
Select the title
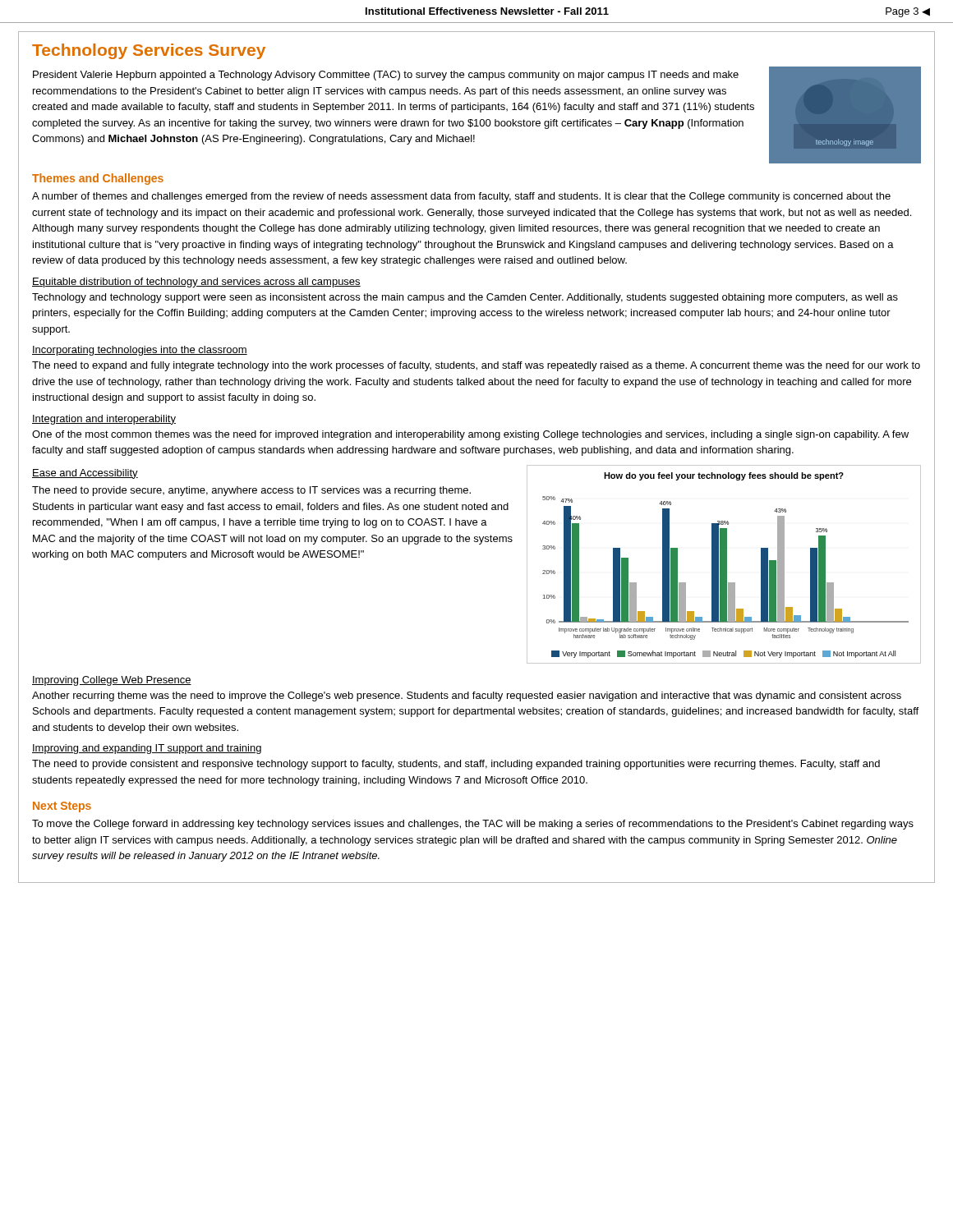(x=149, y=50)
